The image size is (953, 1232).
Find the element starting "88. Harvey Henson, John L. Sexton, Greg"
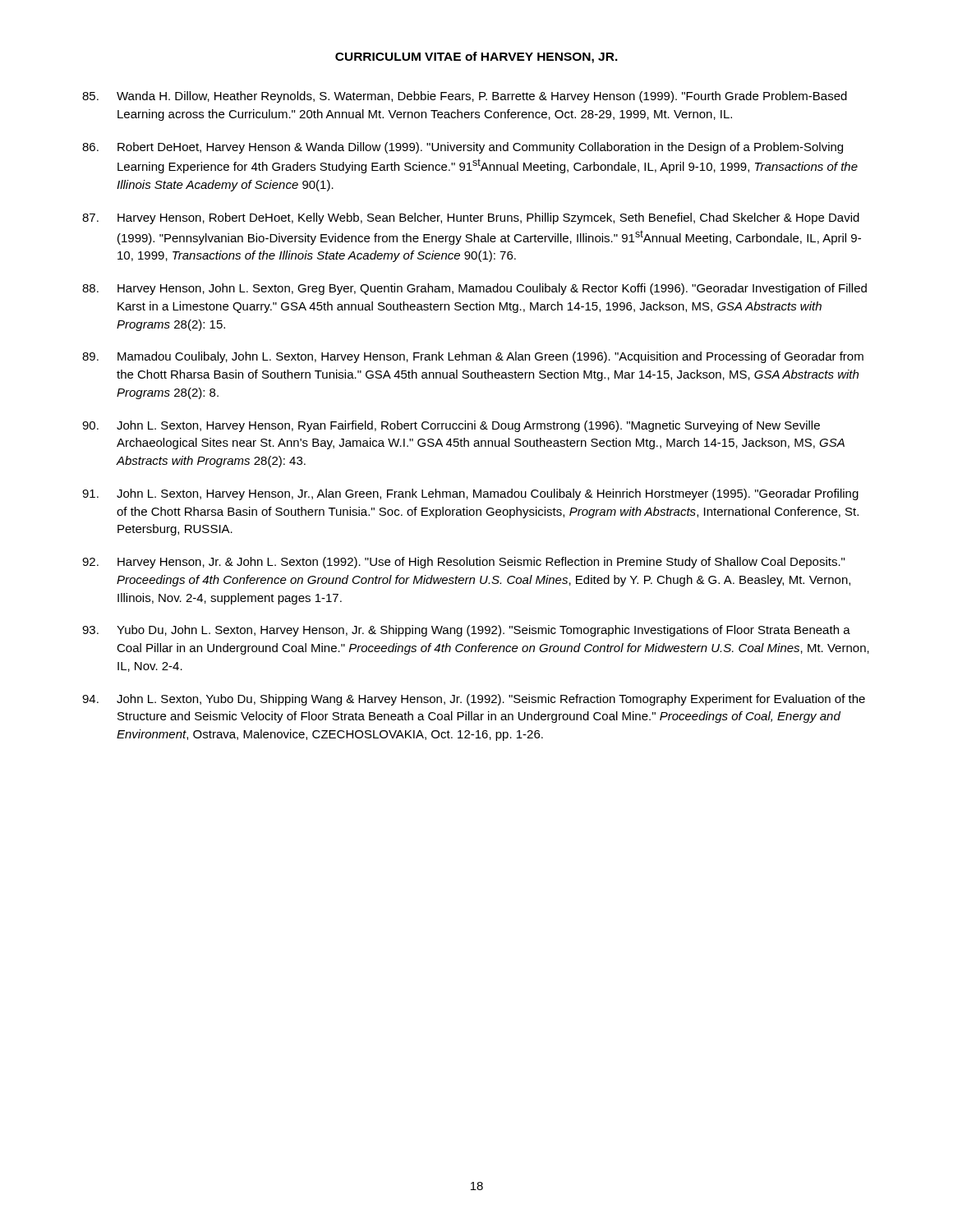(476, 306)
